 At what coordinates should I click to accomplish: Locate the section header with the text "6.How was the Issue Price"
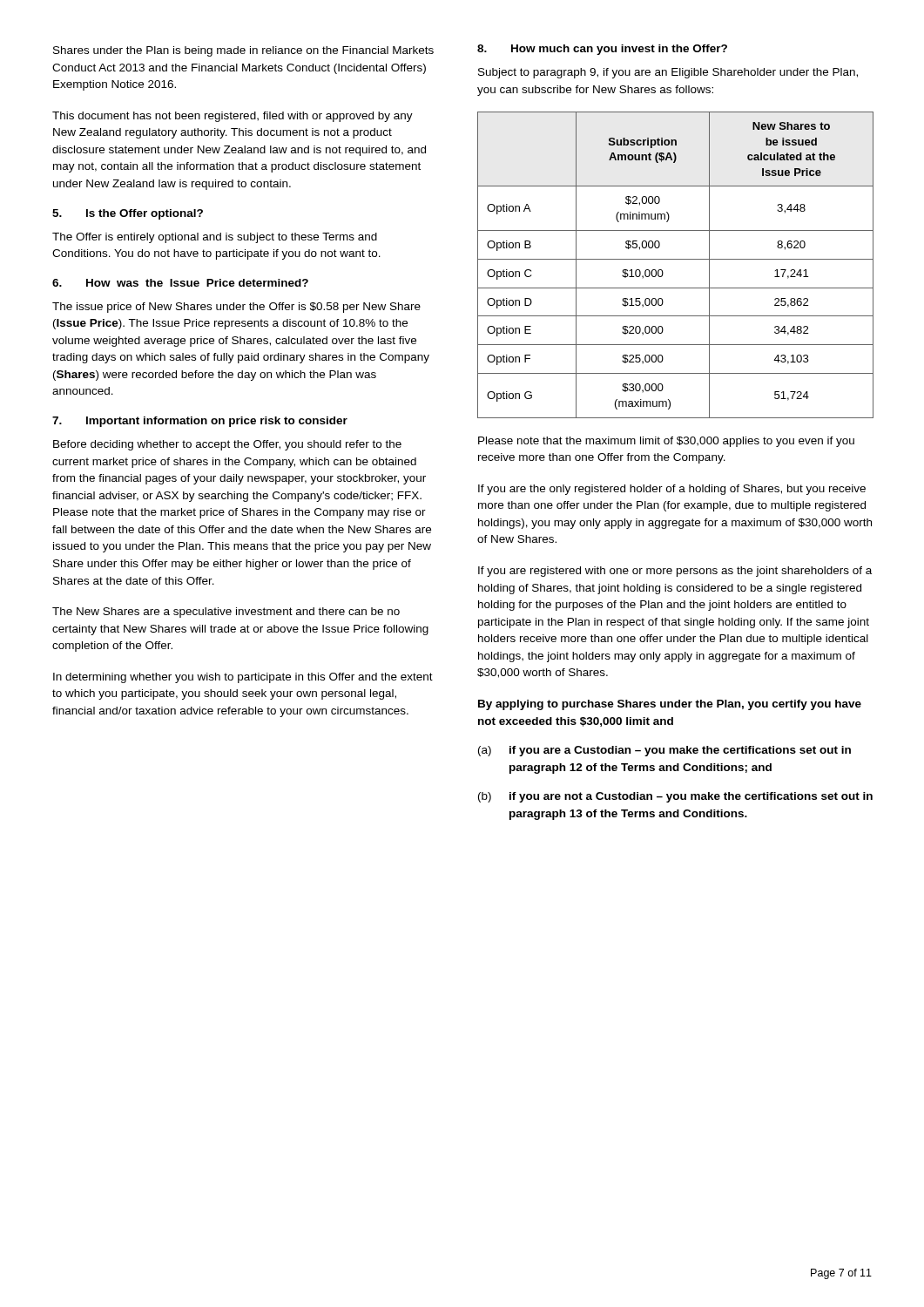tap(244, 282)
